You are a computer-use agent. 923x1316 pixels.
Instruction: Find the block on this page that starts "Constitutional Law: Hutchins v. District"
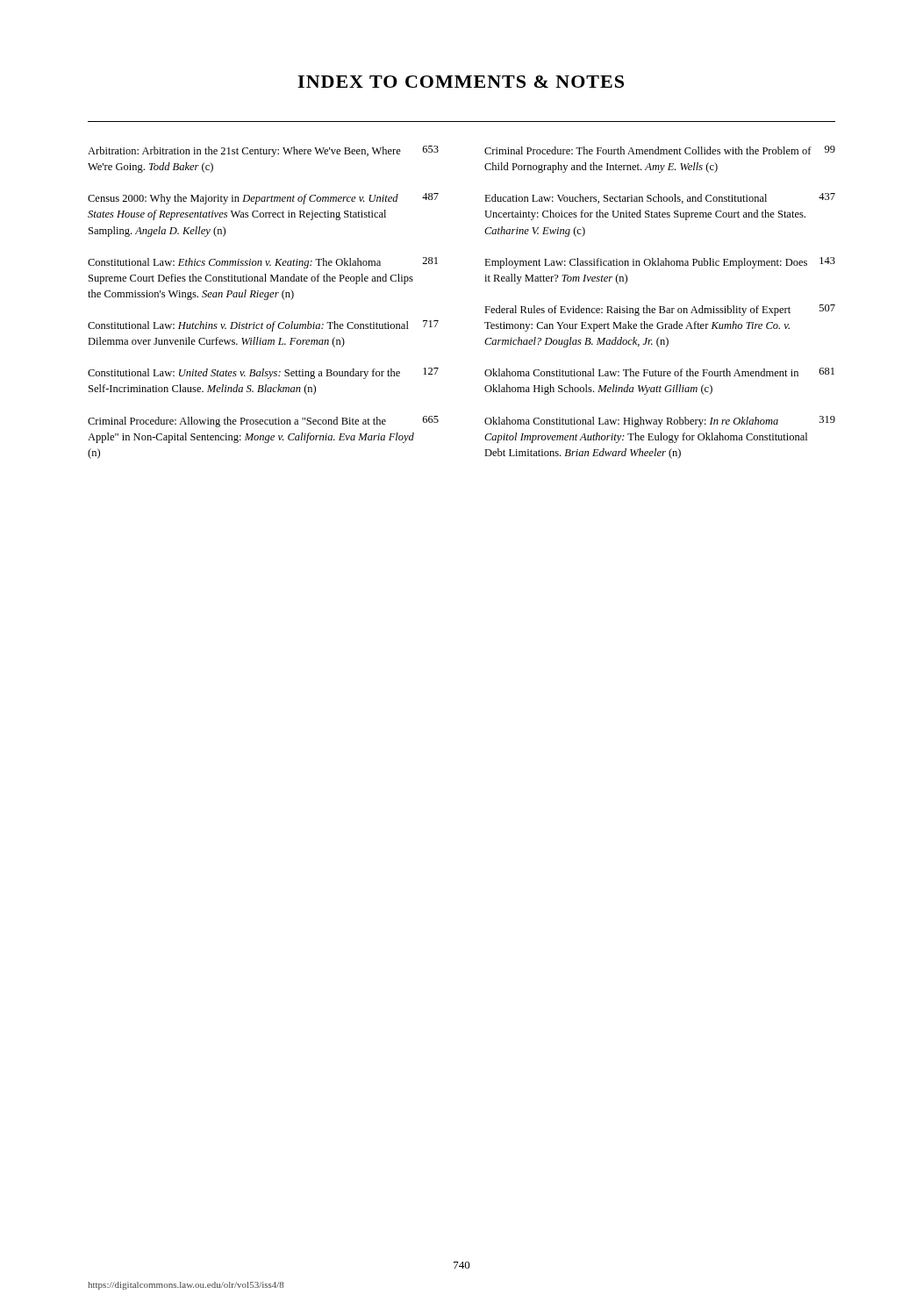tap(263, 333)
